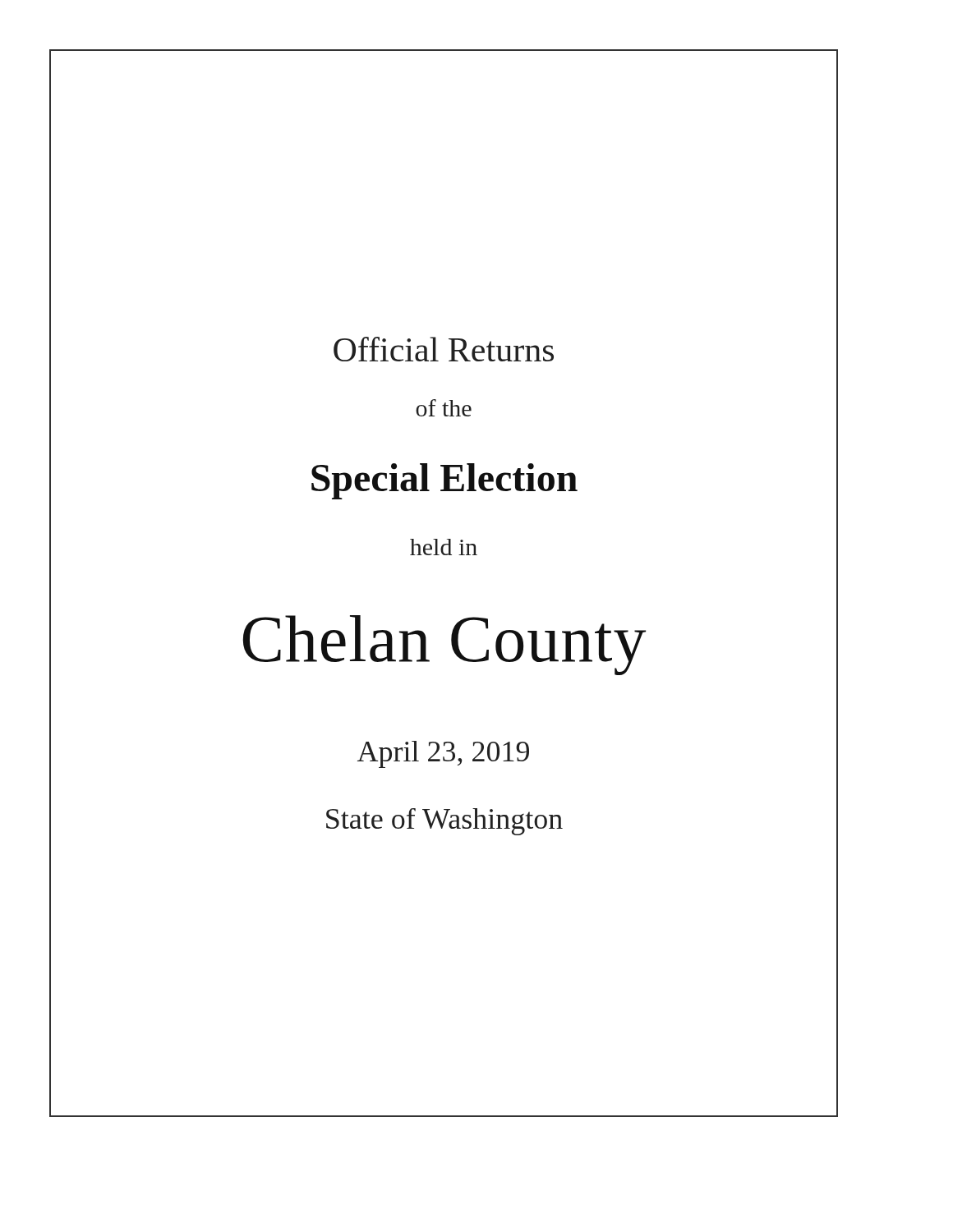Select the text that reads "April 23, 2019"

pos(444,752)
